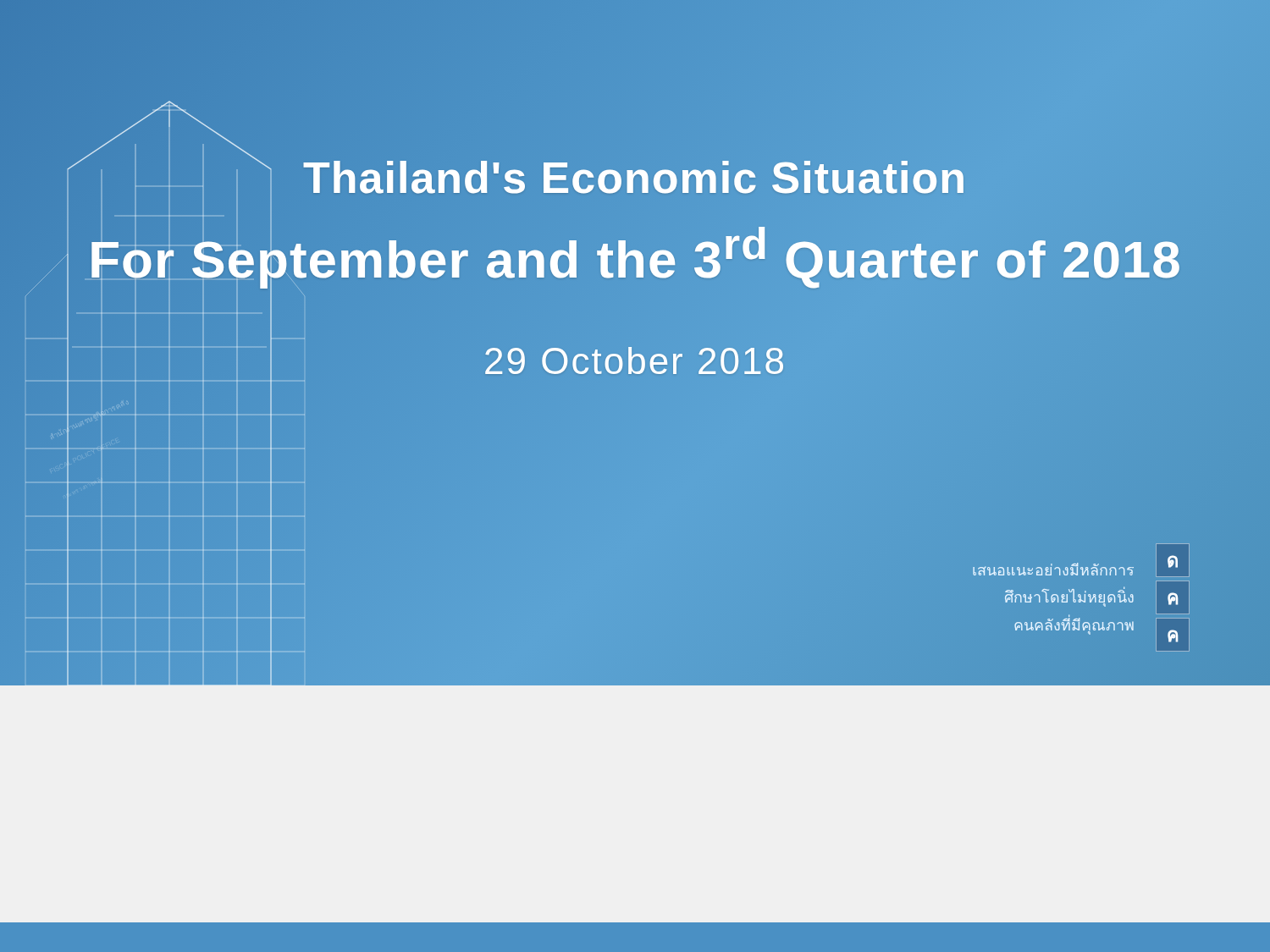Navigate to the block starting "29 October 2018"

[635, 361]
